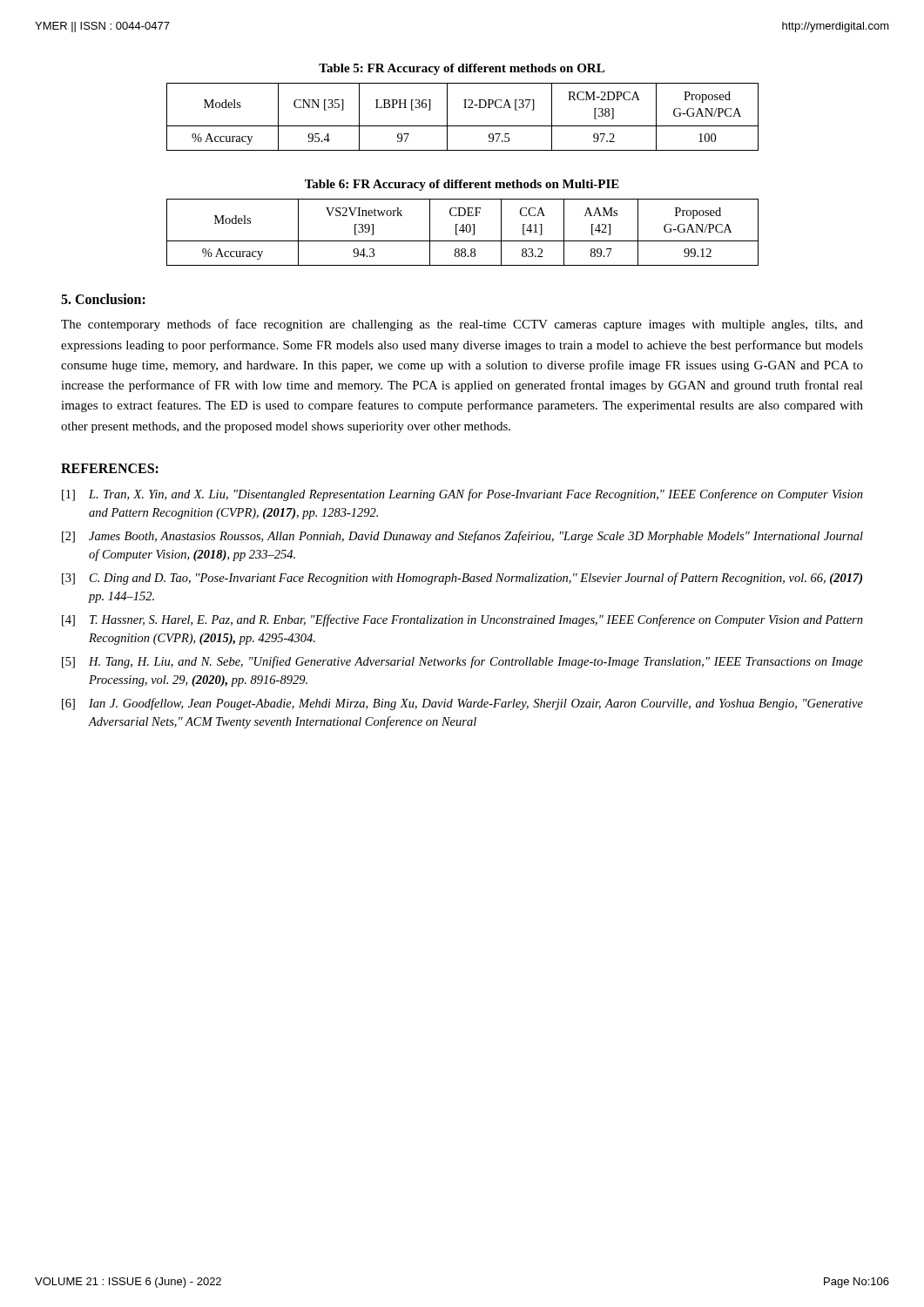924x1307 pixels.
Task: Point to the block beginning "The contemporary methods of face recognition"
Action: tap(462, 375)
